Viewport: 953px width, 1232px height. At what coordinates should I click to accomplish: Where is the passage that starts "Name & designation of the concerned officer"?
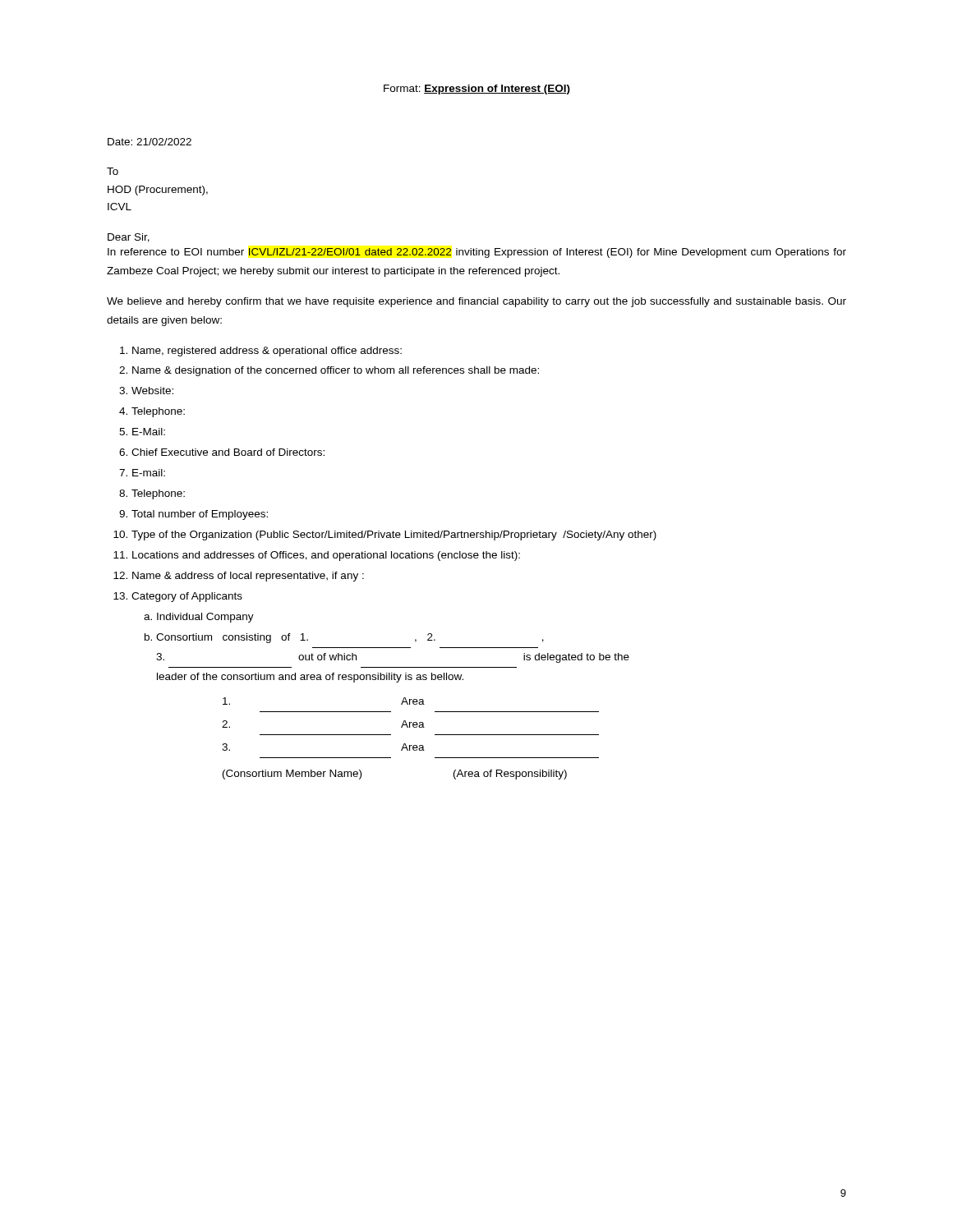[489, 371]
